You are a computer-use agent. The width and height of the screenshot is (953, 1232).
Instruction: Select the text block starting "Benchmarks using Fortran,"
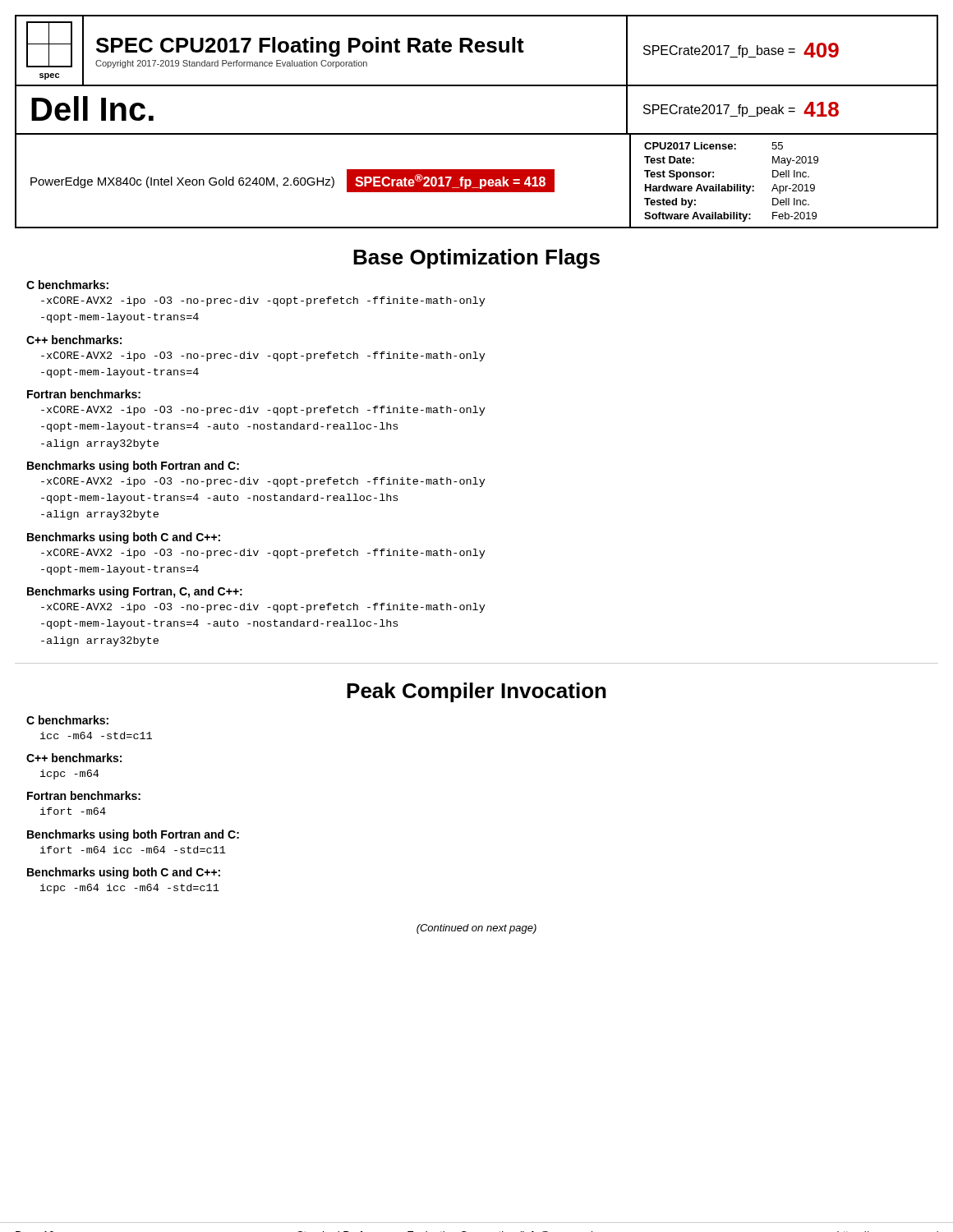[135, 591]
